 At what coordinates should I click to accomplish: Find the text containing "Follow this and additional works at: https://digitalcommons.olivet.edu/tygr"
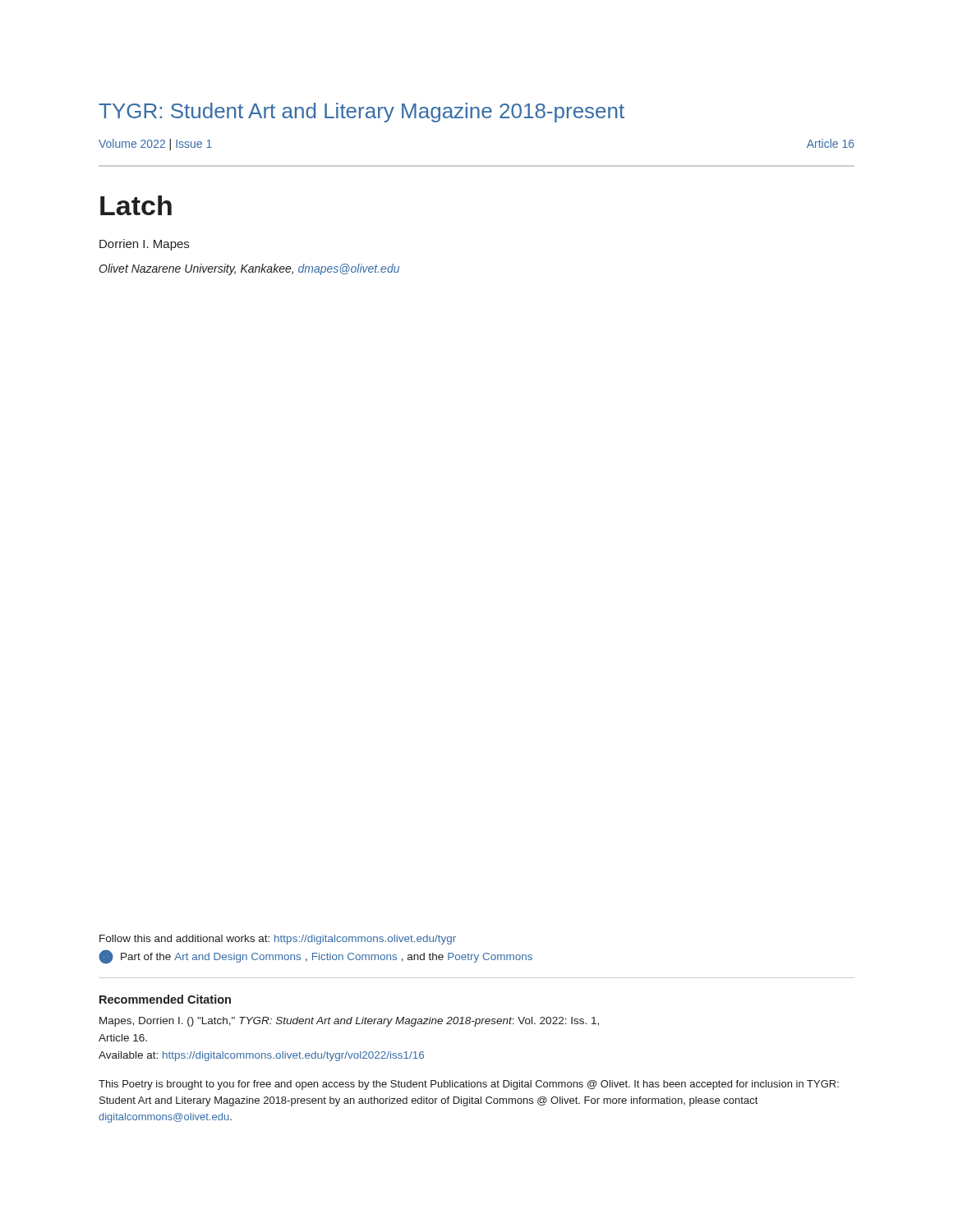[x=277, y=938]
